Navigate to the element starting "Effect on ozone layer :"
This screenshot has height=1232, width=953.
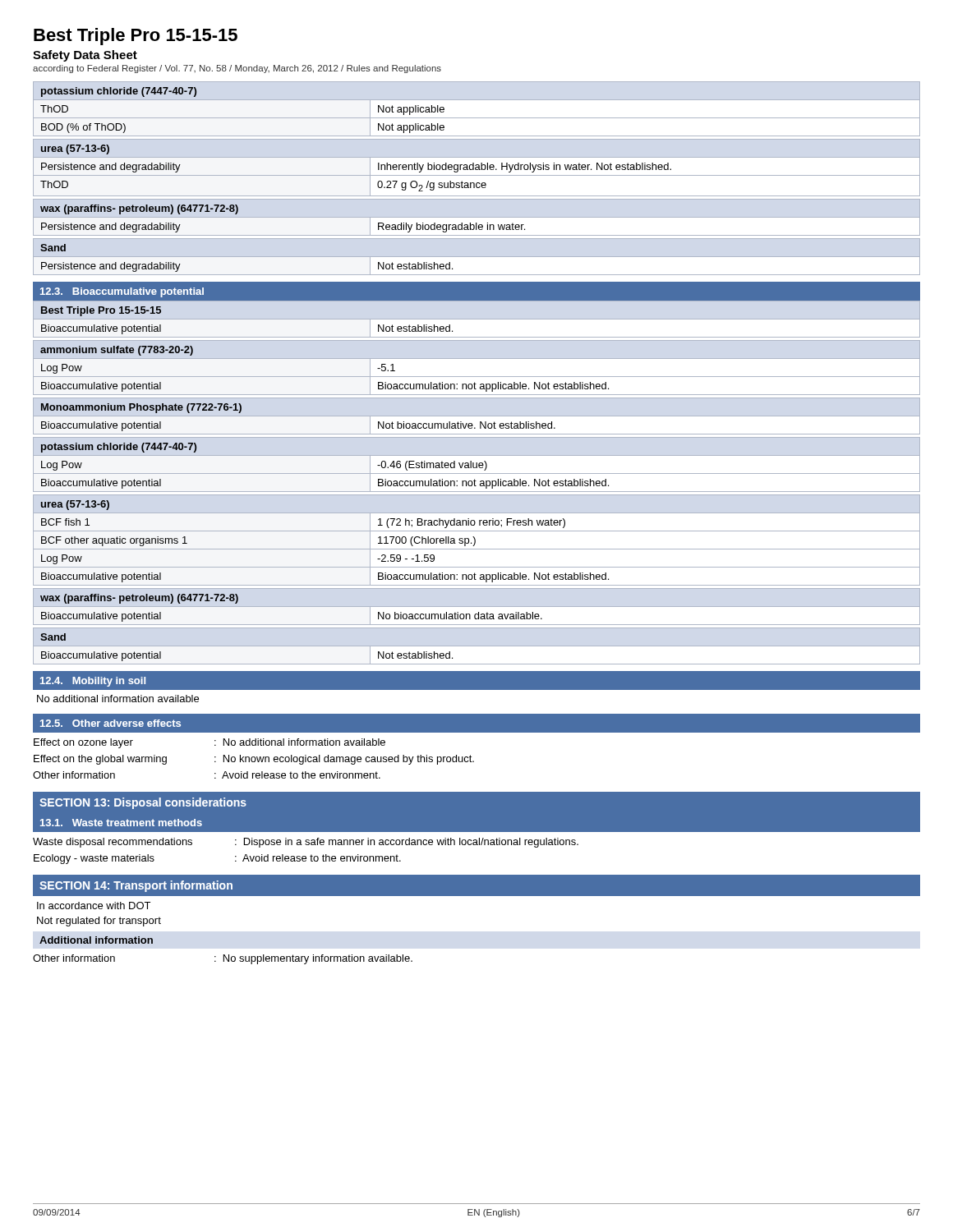(x=209, y=742)
